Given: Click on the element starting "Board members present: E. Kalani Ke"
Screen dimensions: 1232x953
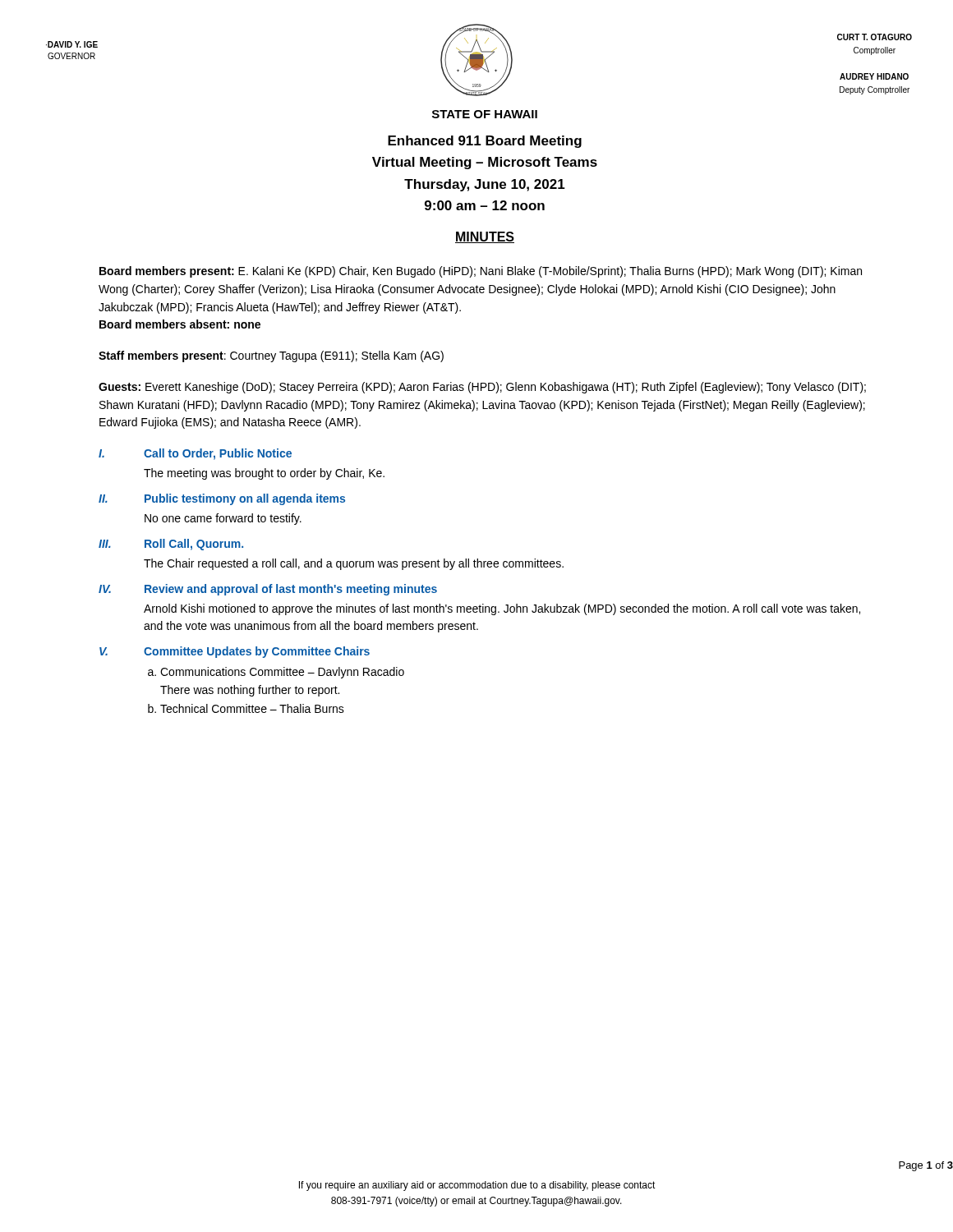Looking at the screenshot, I should point(481,298).
